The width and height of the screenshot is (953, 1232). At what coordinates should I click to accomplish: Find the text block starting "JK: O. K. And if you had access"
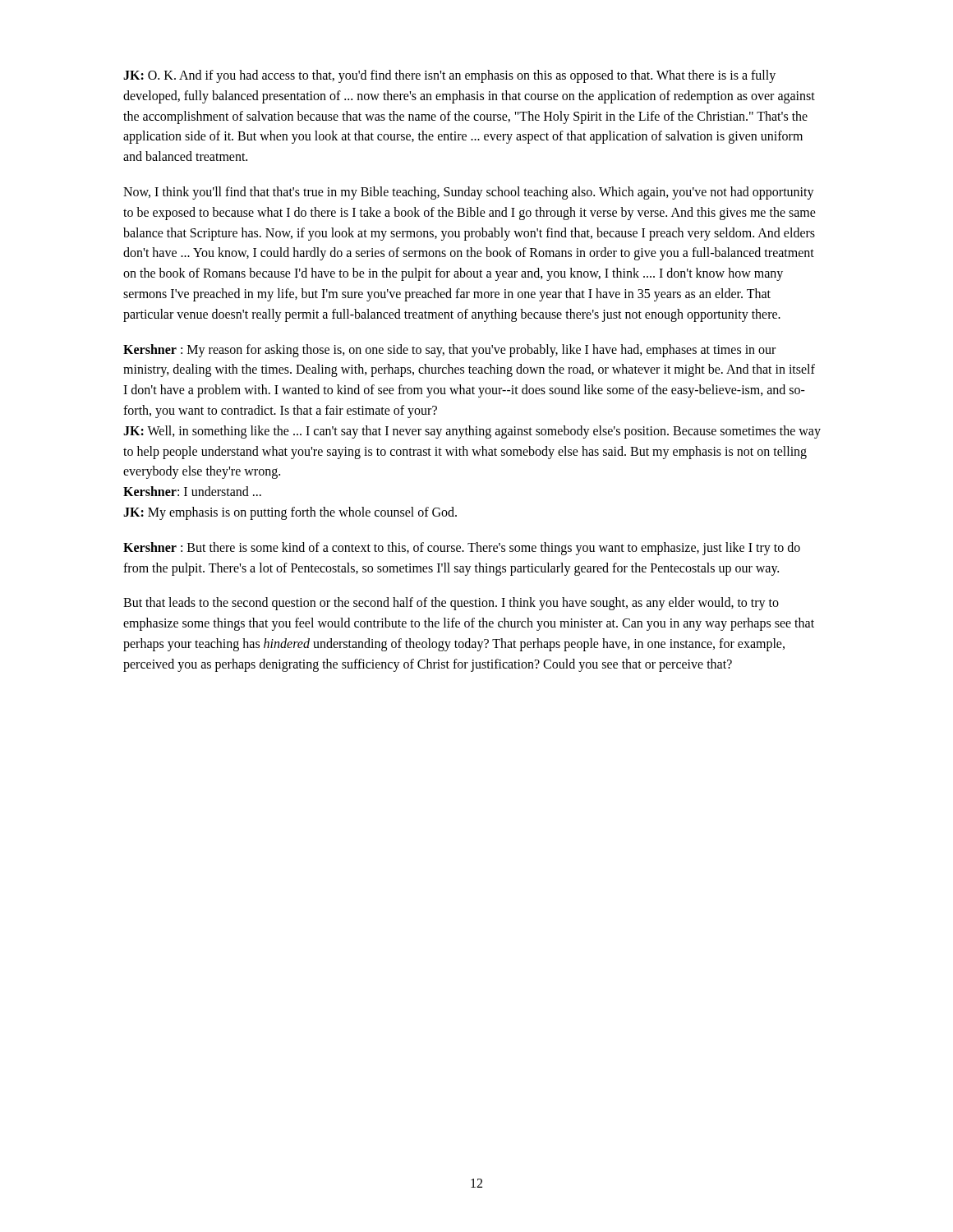point(469,116)
